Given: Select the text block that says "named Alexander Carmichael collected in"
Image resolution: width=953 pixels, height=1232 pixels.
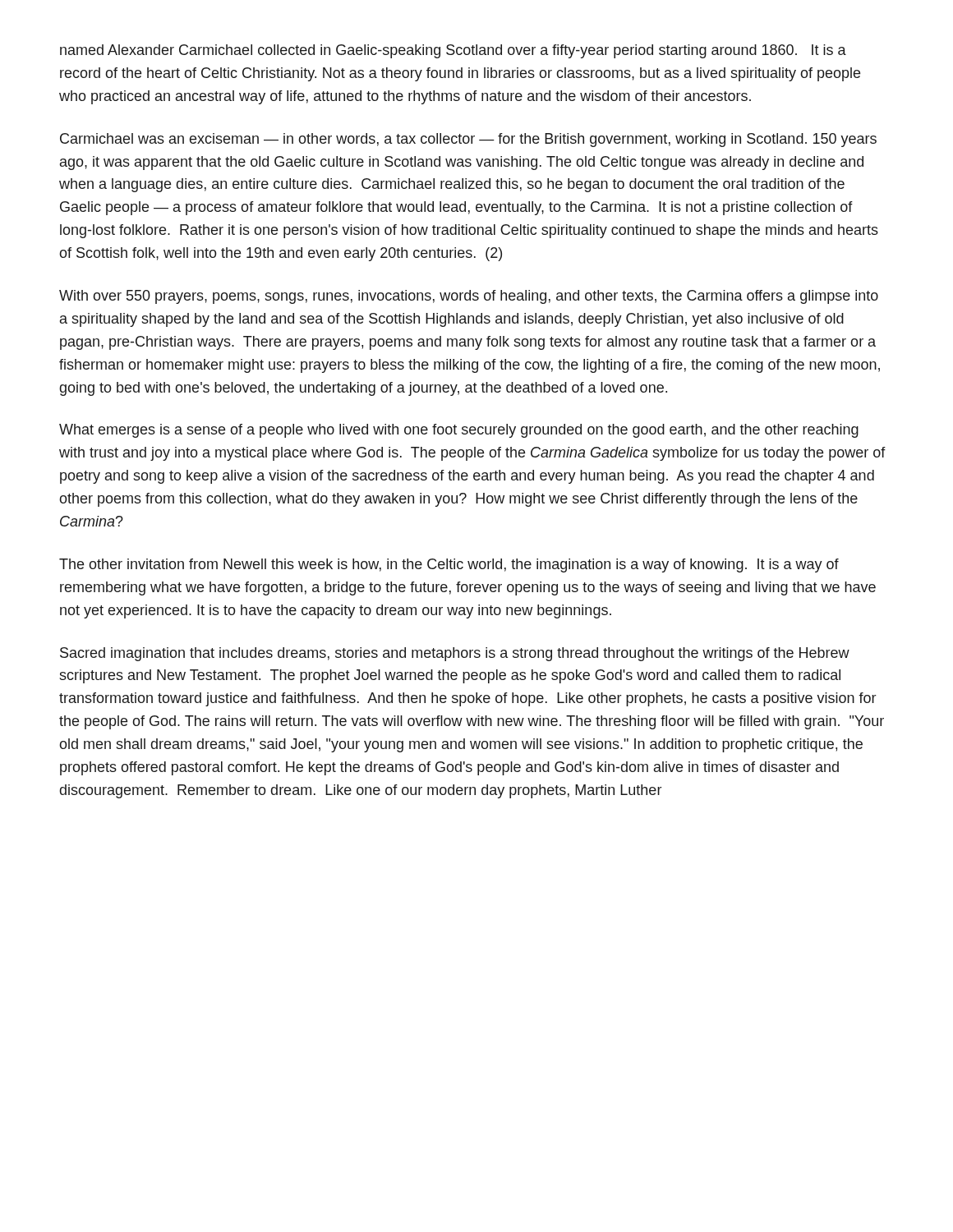Looking at the screenshot, I should 460,73.
